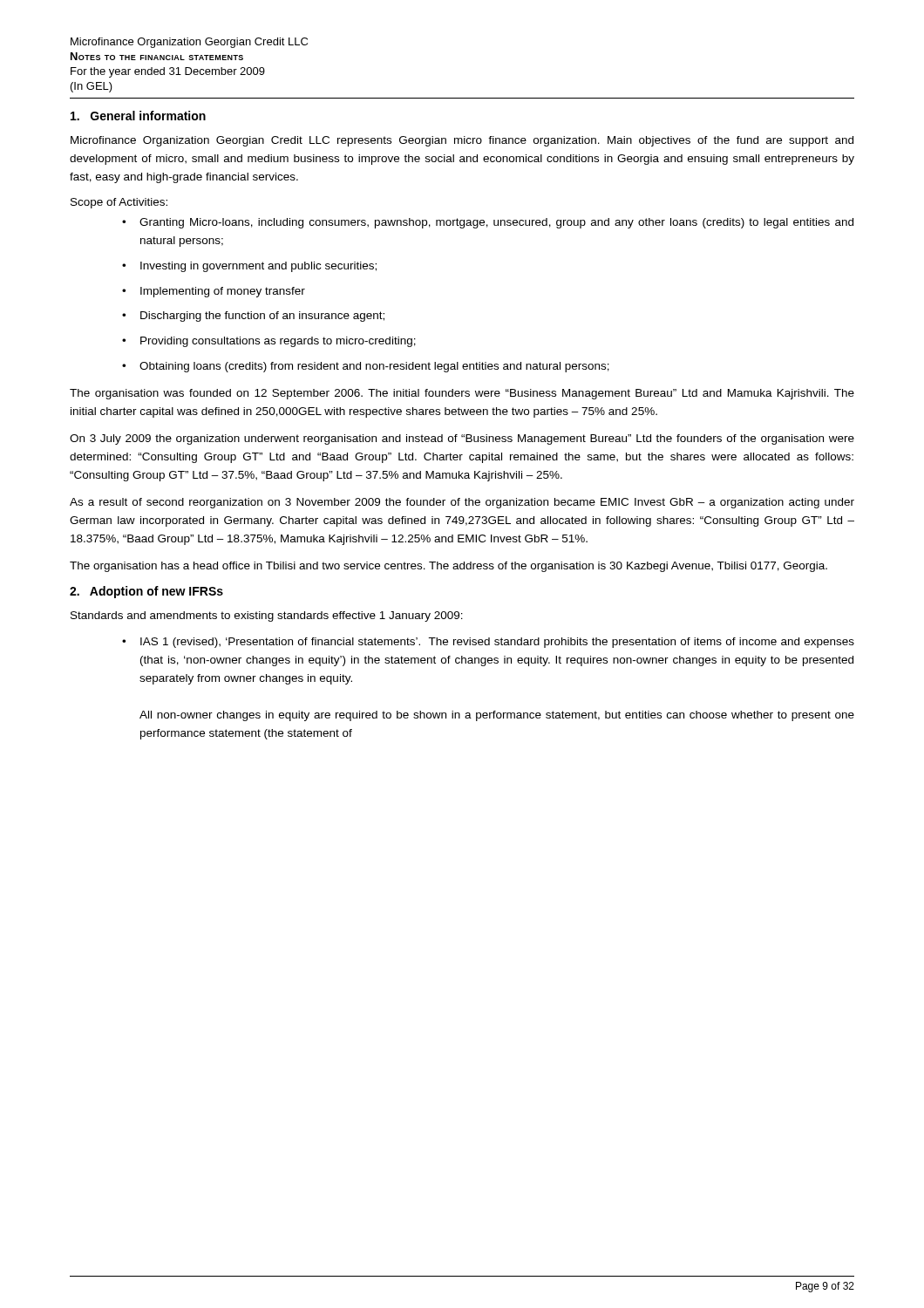Point to "Providing consultations as regards to micro-crediting;"

(278, 341)
